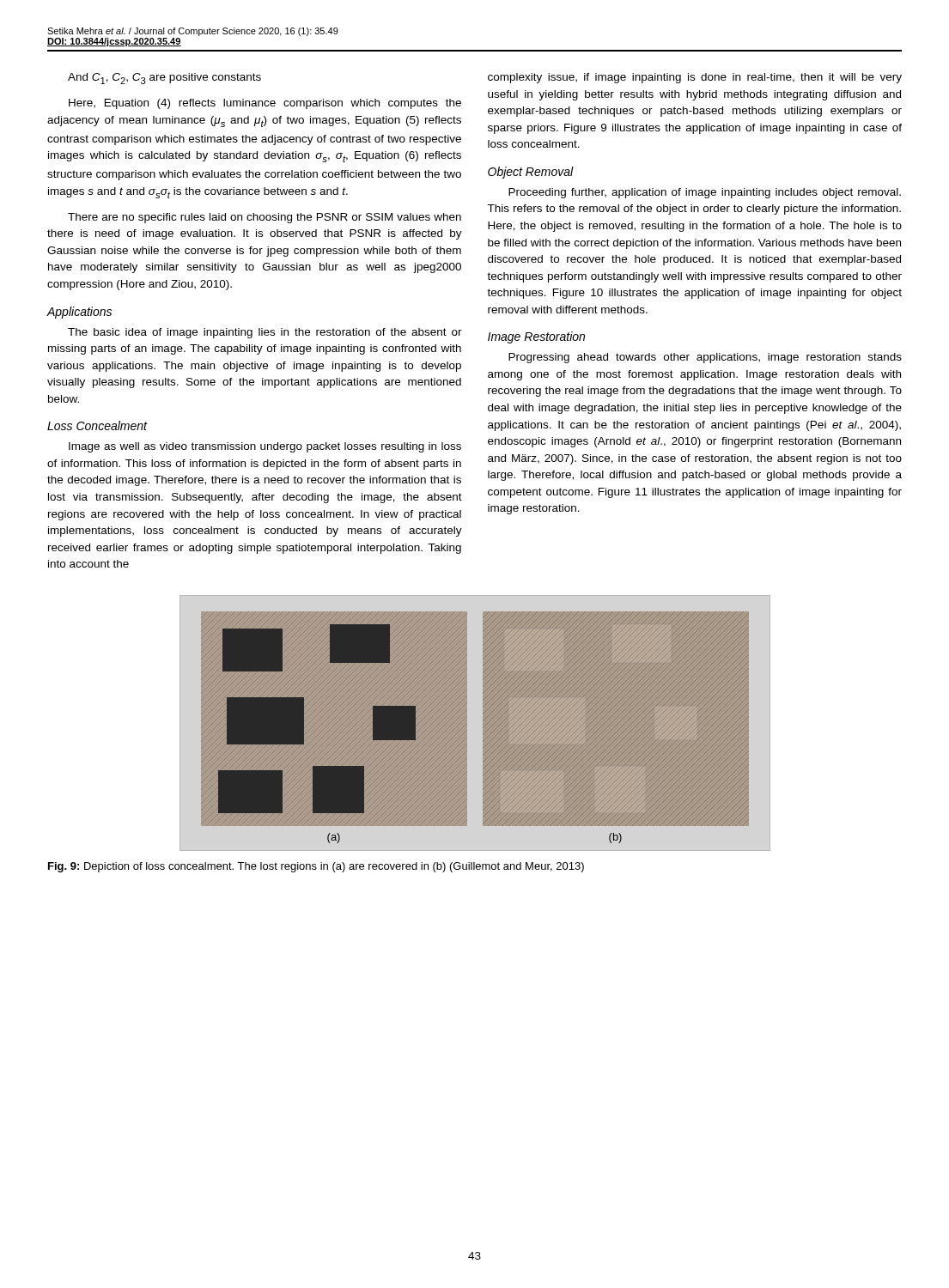The image size is (949, 1288).
Task: Click on the element starting "Loss Concealment"
Action: click(x=97, y=426)
